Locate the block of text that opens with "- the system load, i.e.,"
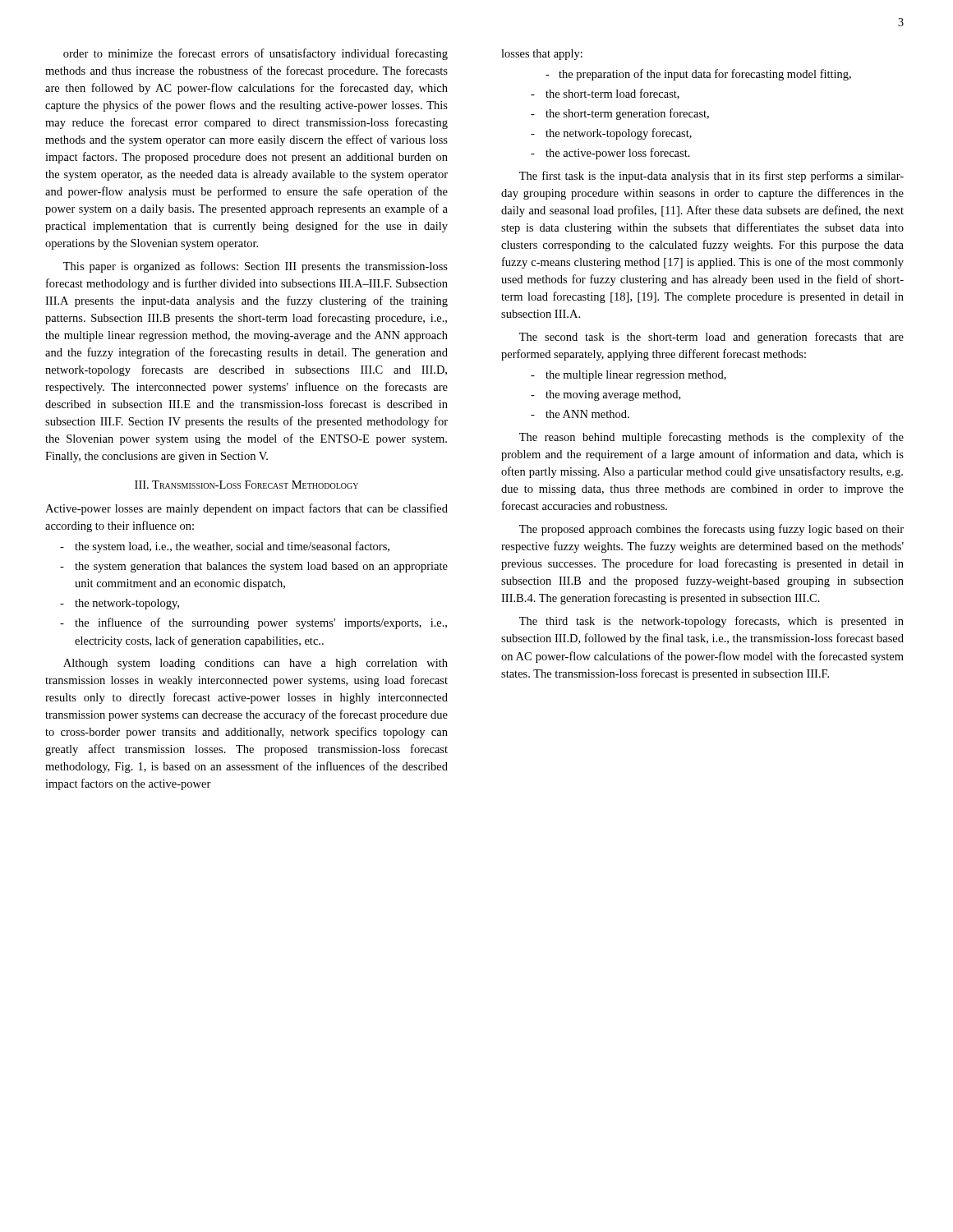The height and width of the screenshot is (1232, 953). click(x=246, y=547)
